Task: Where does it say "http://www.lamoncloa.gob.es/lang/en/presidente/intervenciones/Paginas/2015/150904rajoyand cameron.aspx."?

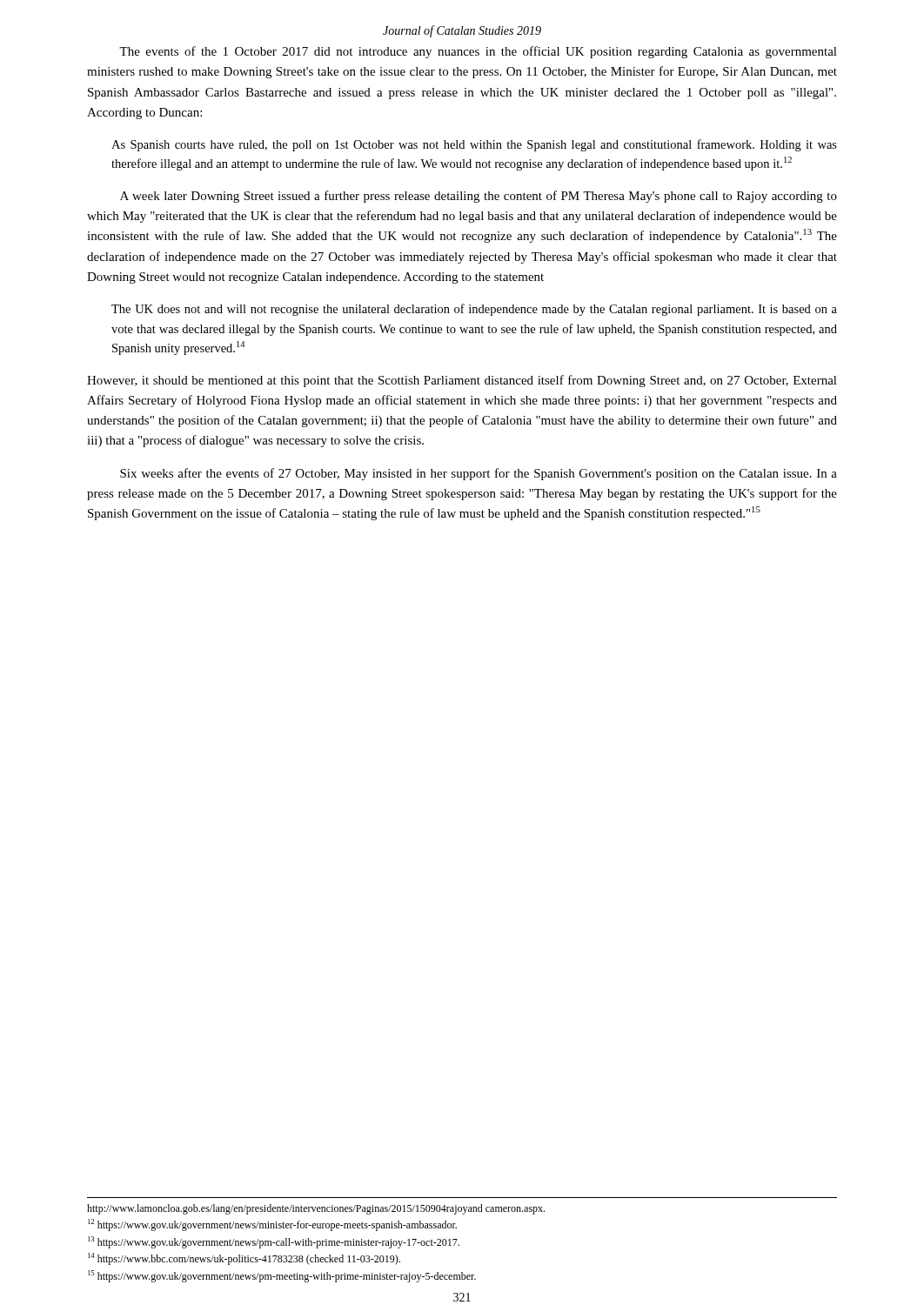Action: click(316, 1208)
